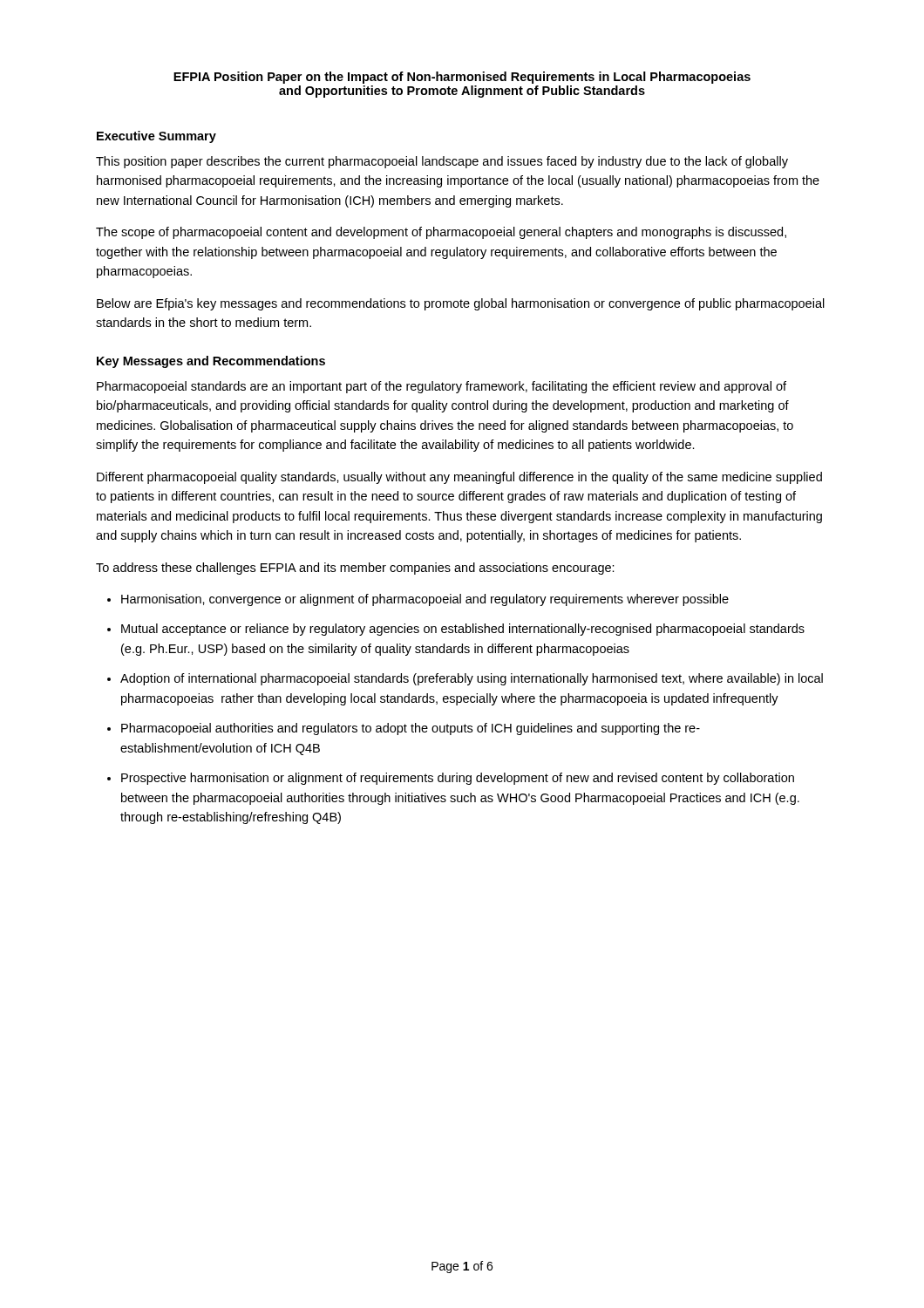Find the text starting "Adoption of international pharmacopoeial standards (preferably using"
The width and height of the screenshot is (924, 1308).
[x=472, y=689]
